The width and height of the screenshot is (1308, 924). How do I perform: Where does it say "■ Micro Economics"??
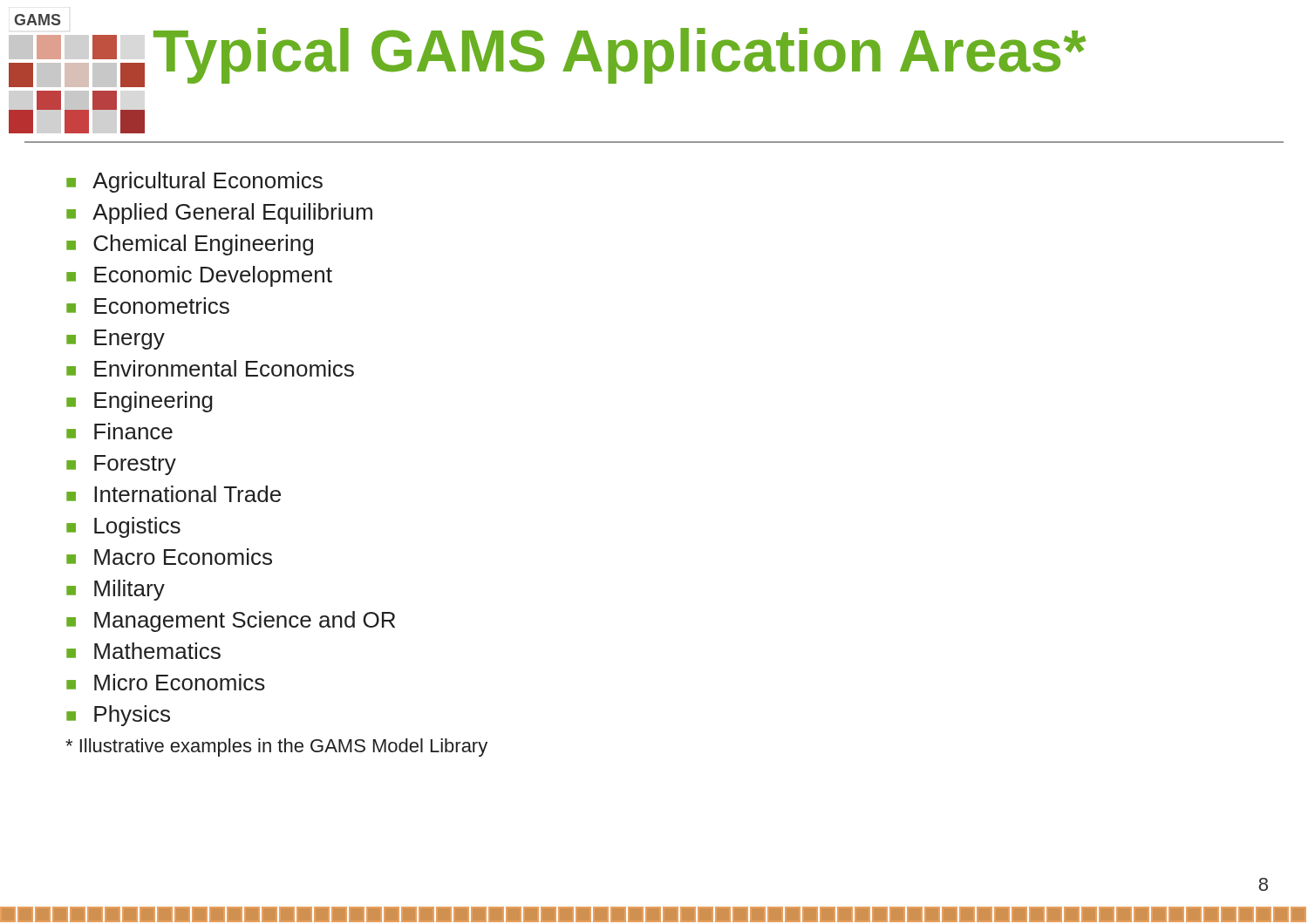pyautogui.click(x=165, y=683)
